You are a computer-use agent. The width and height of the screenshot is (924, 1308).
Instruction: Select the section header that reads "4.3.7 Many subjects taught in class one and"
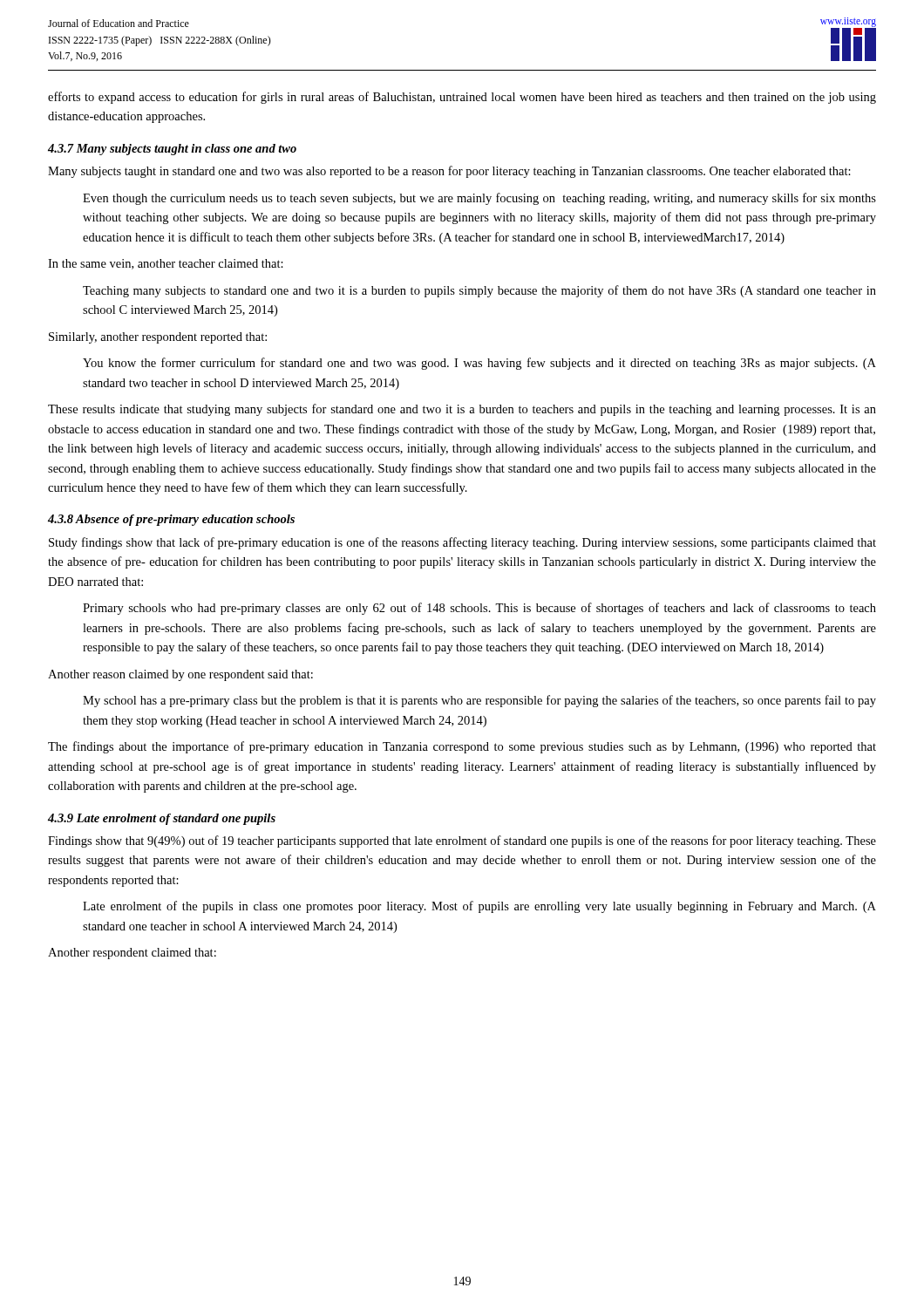[x=172, y=150]
